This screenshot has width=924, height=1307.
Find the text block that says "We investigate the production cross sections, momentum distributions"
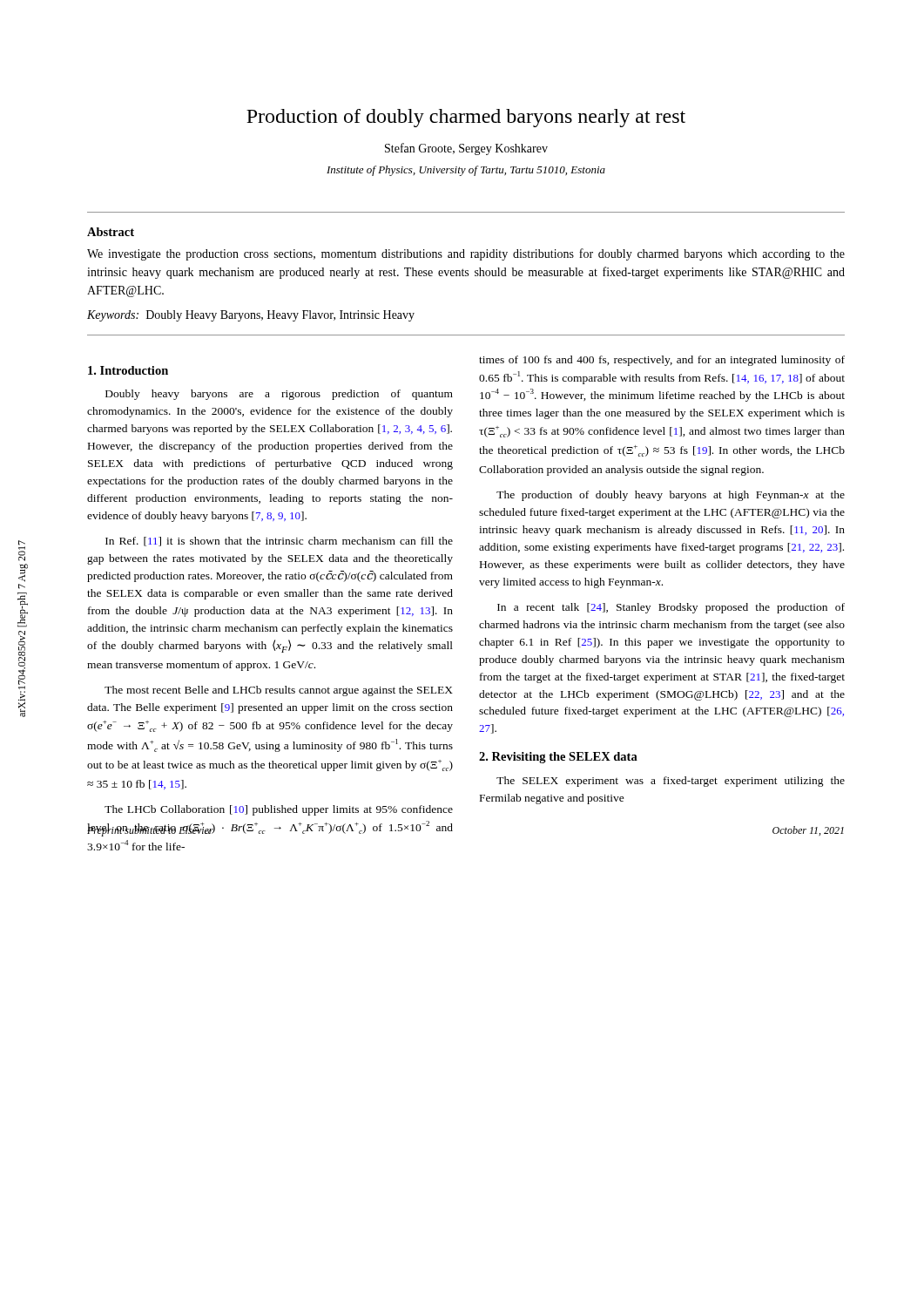pos(466,272)
